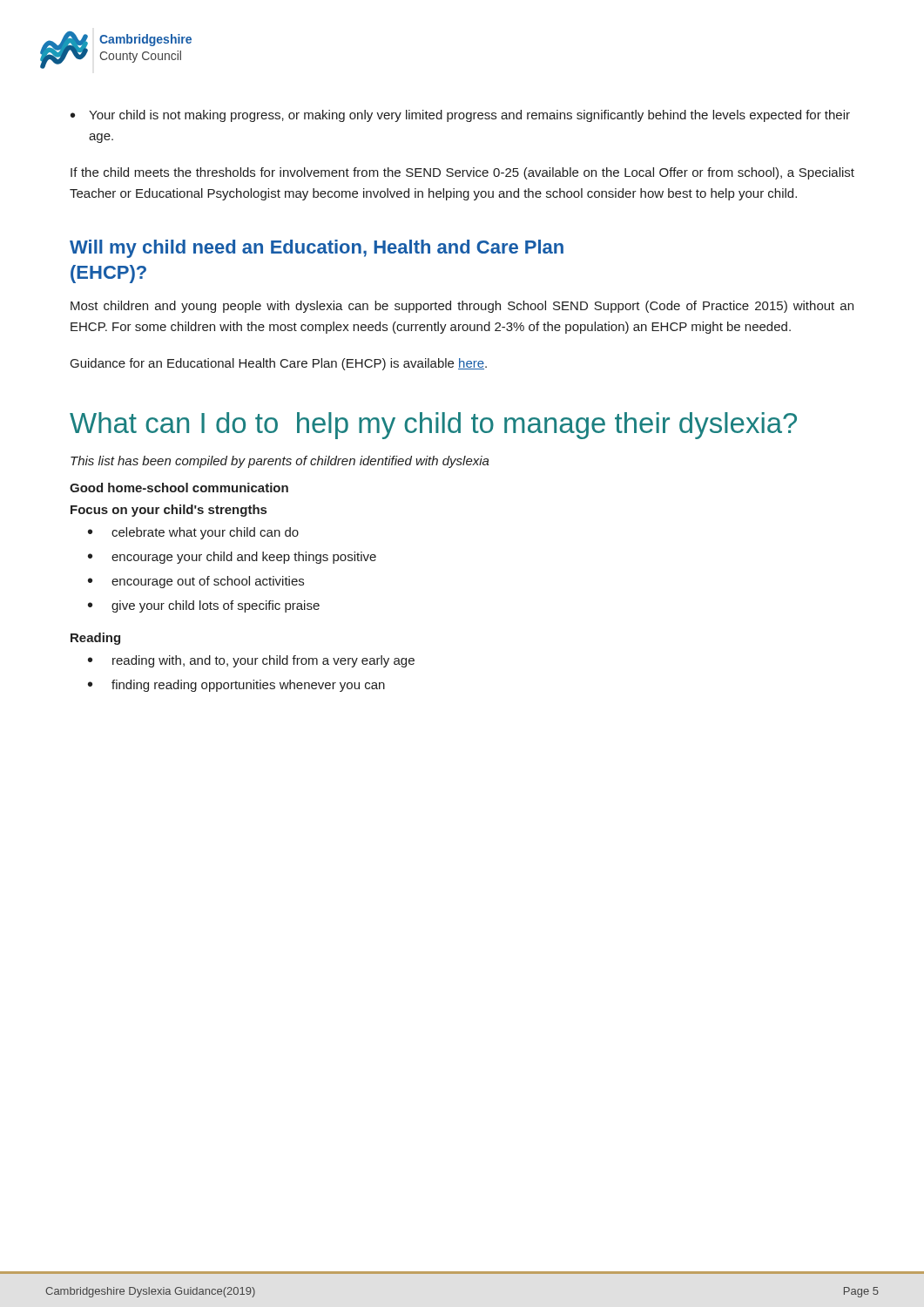Screen dimensions: 1307x924
Task: Click on the region starting "Most children and young"
Action: point(462,316)
